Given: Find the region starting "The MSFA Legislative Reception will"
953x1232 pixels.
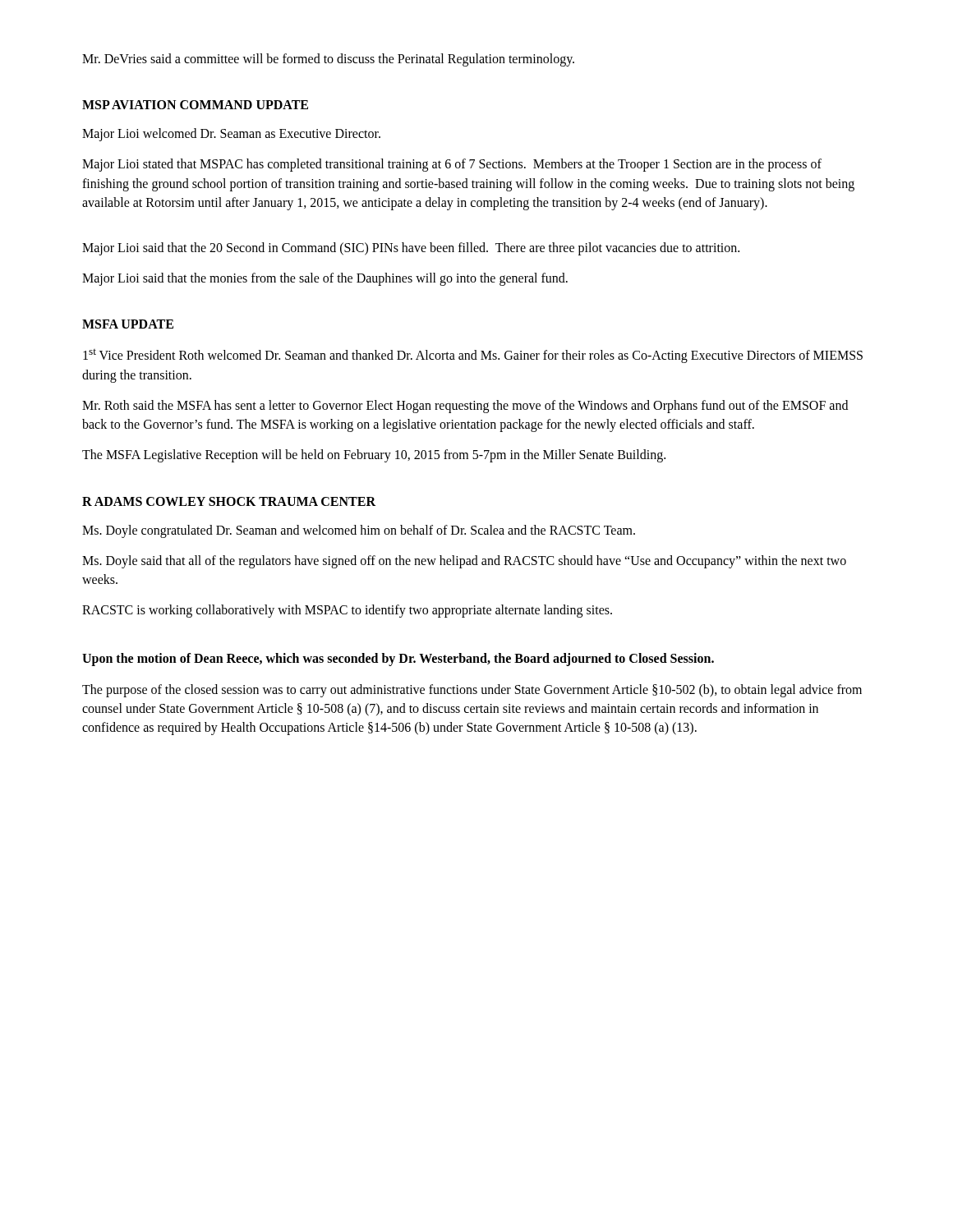Looking at the screenshot, I should [374, 455].
